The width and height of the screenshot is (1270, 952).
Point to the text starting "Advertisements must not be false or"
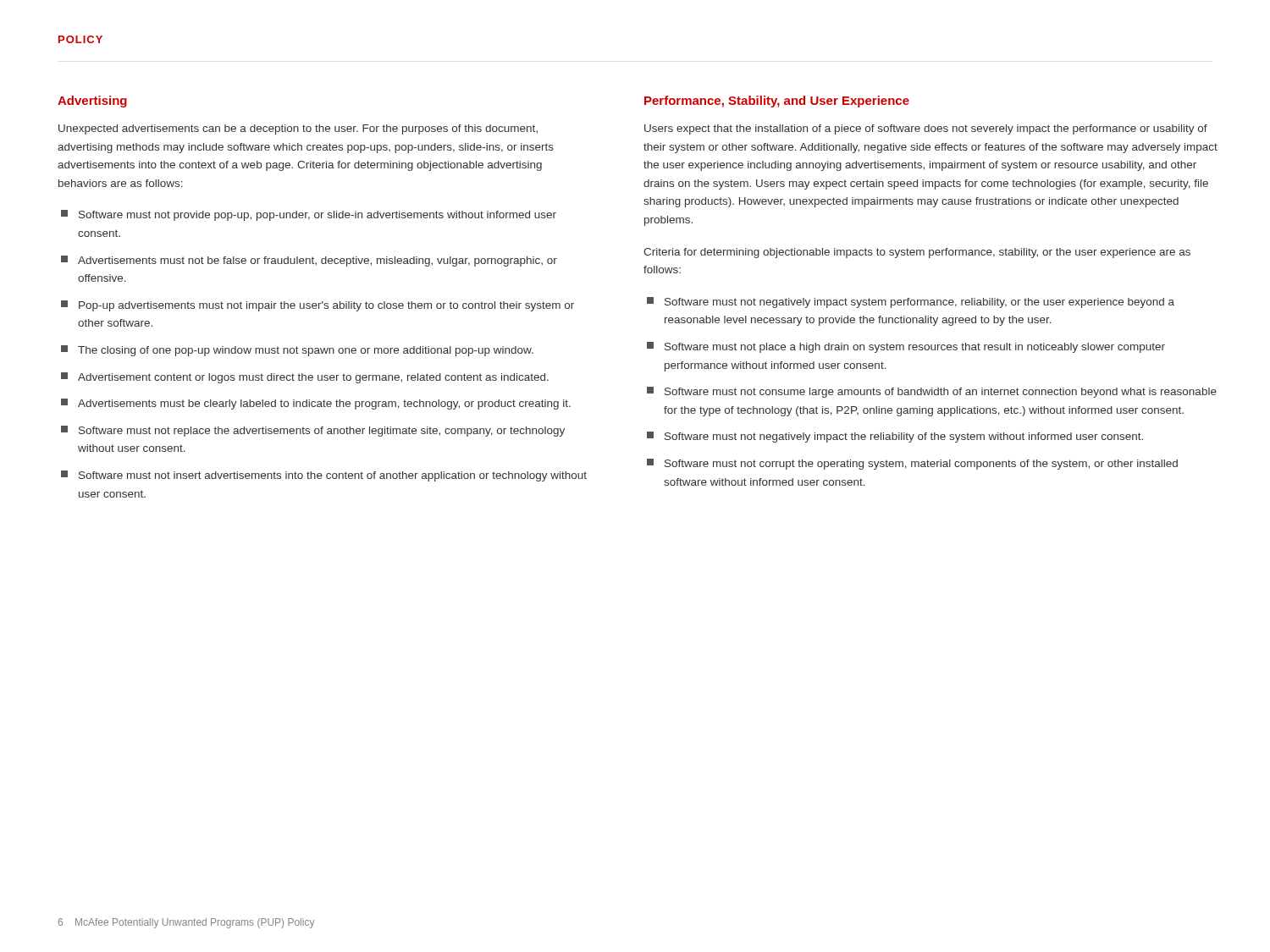click(326, 269)
